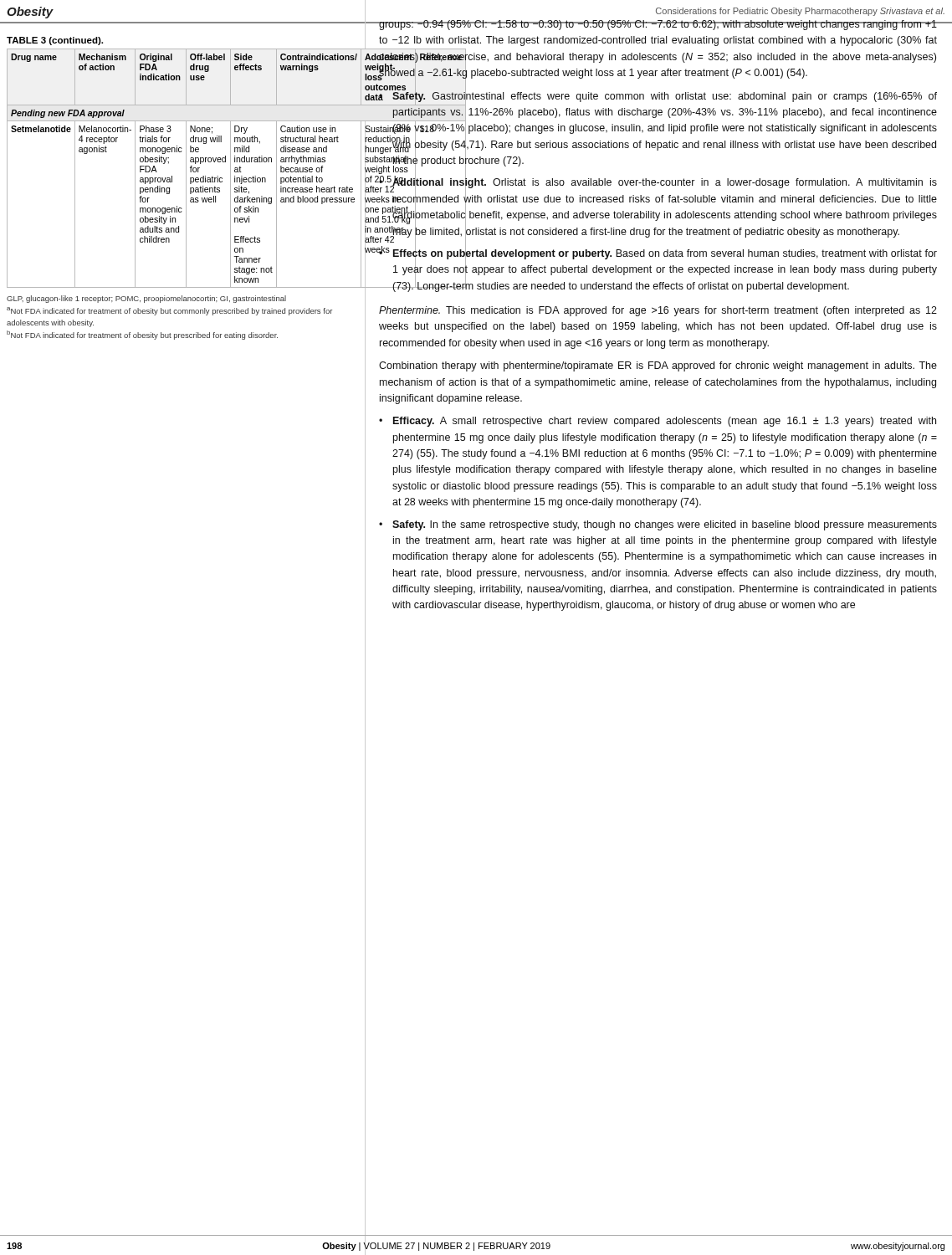Find the region starting "groups: −0.94 (95% CI: −1.58 to"
The image size is (952, 1255).
click(658, 49)
